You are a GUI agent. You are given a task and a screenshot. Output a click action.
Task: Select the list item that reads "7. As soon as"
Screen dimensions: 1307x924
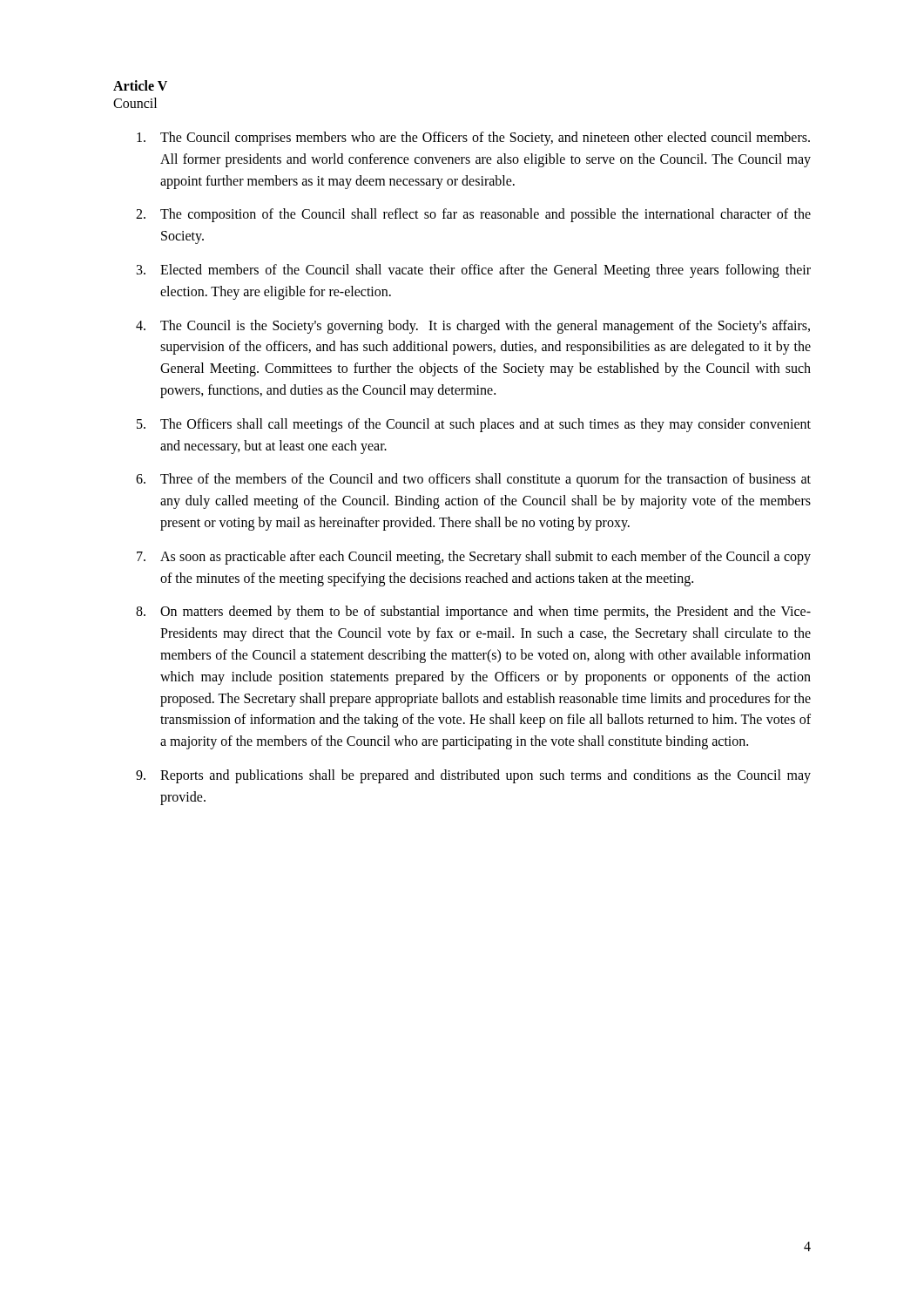(462, 568)
